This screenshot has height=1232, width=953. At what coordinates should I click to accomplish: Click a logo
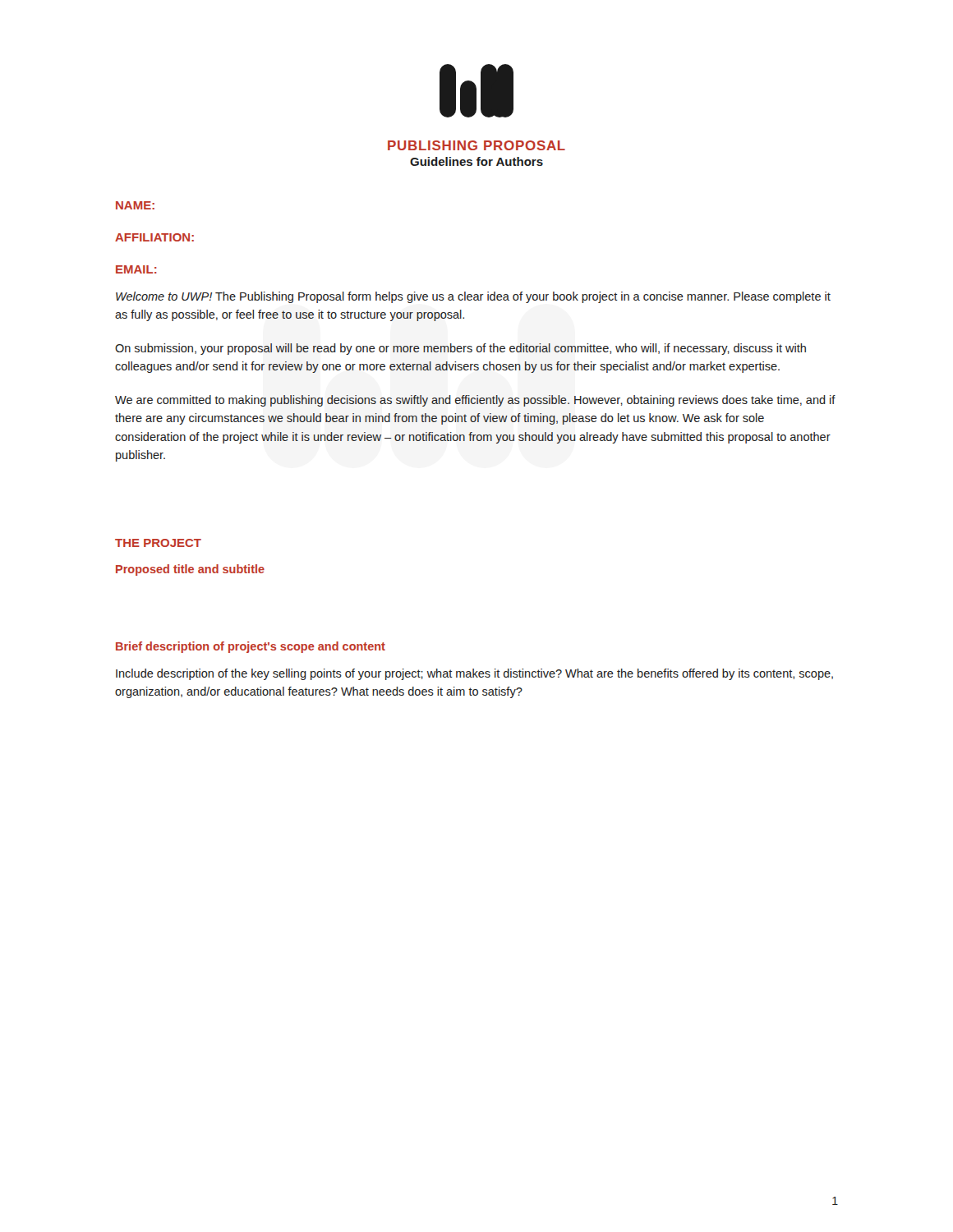tap(476, 90)
